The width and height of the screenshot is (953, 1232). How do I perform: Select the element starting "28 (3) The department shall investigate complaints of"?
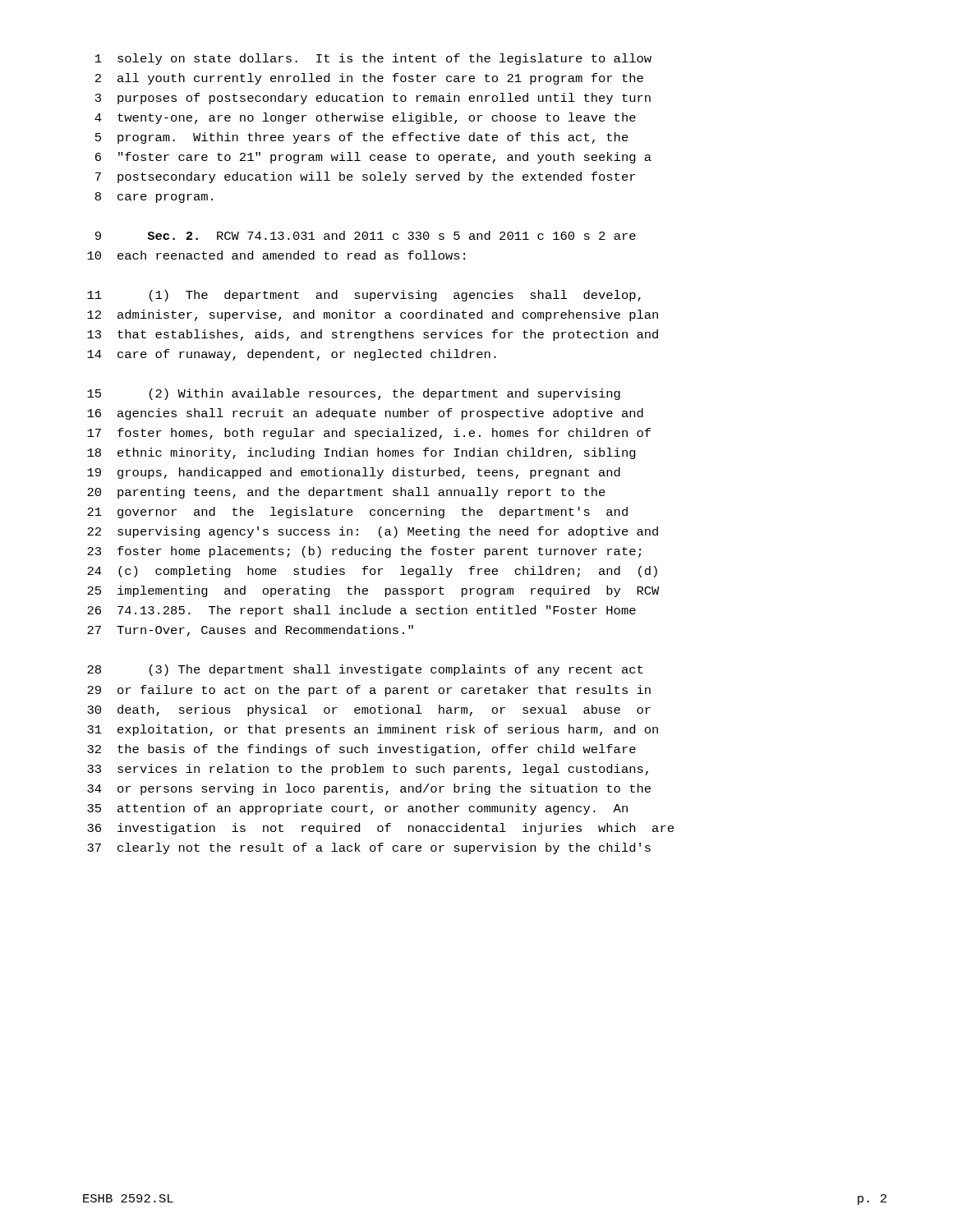(x=485, y=759)
